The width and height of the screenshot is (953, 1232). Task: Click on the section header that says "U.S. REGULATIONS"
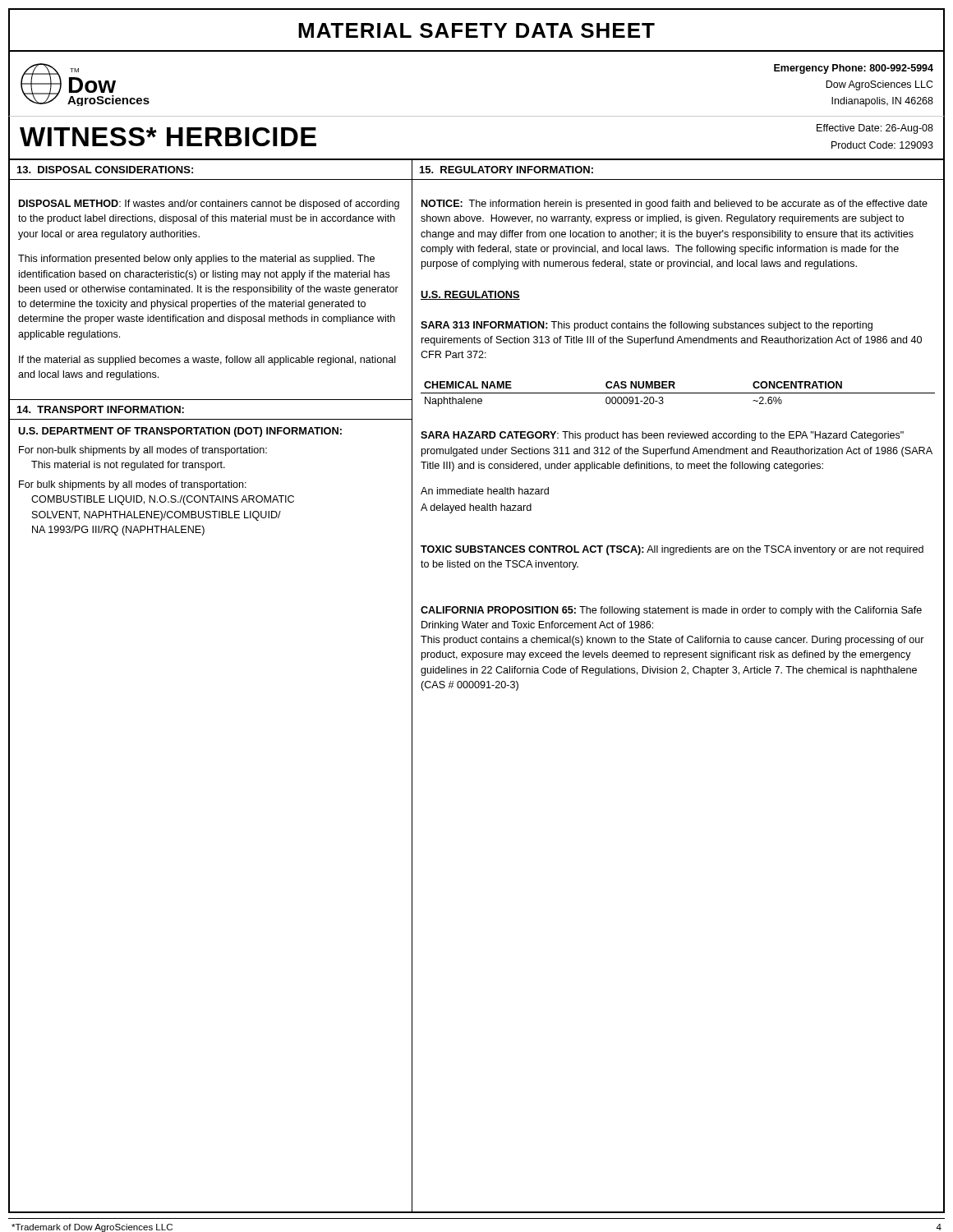pos(470,294)
